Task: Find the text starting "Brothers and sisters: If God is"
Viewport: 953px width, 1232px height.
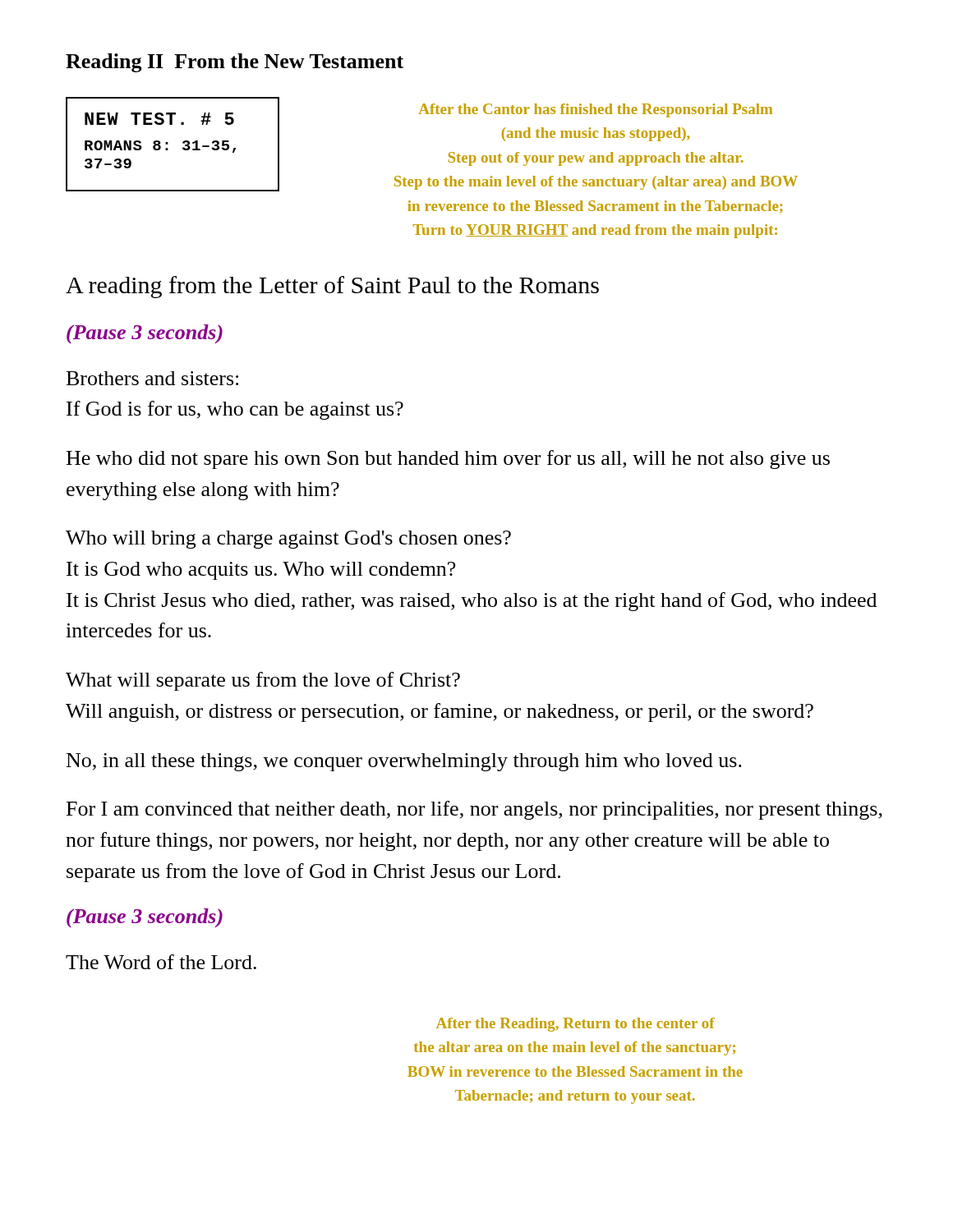Action: 235,393
